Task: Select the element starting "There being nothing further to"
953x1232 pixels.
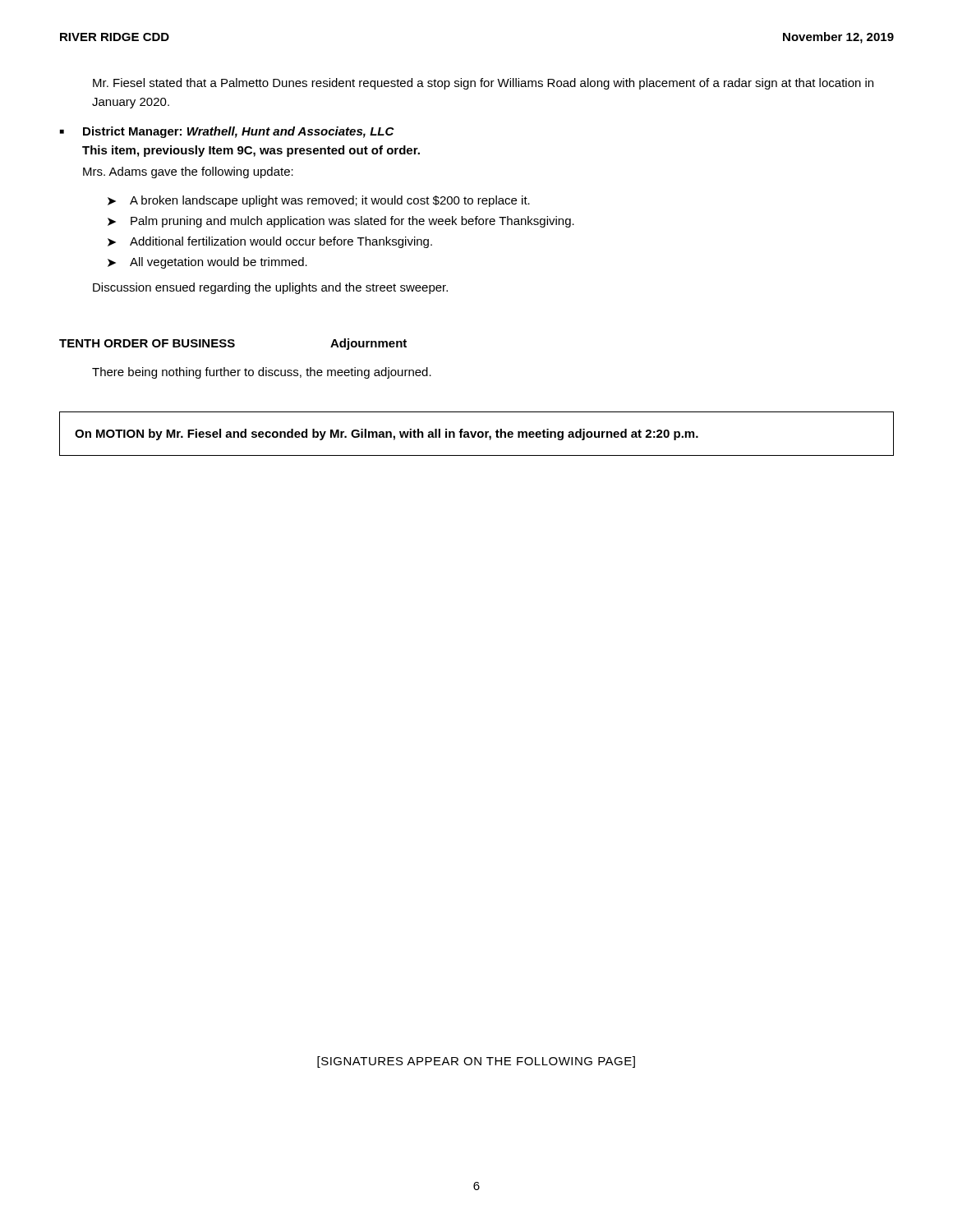Action: tap(262, 372)
